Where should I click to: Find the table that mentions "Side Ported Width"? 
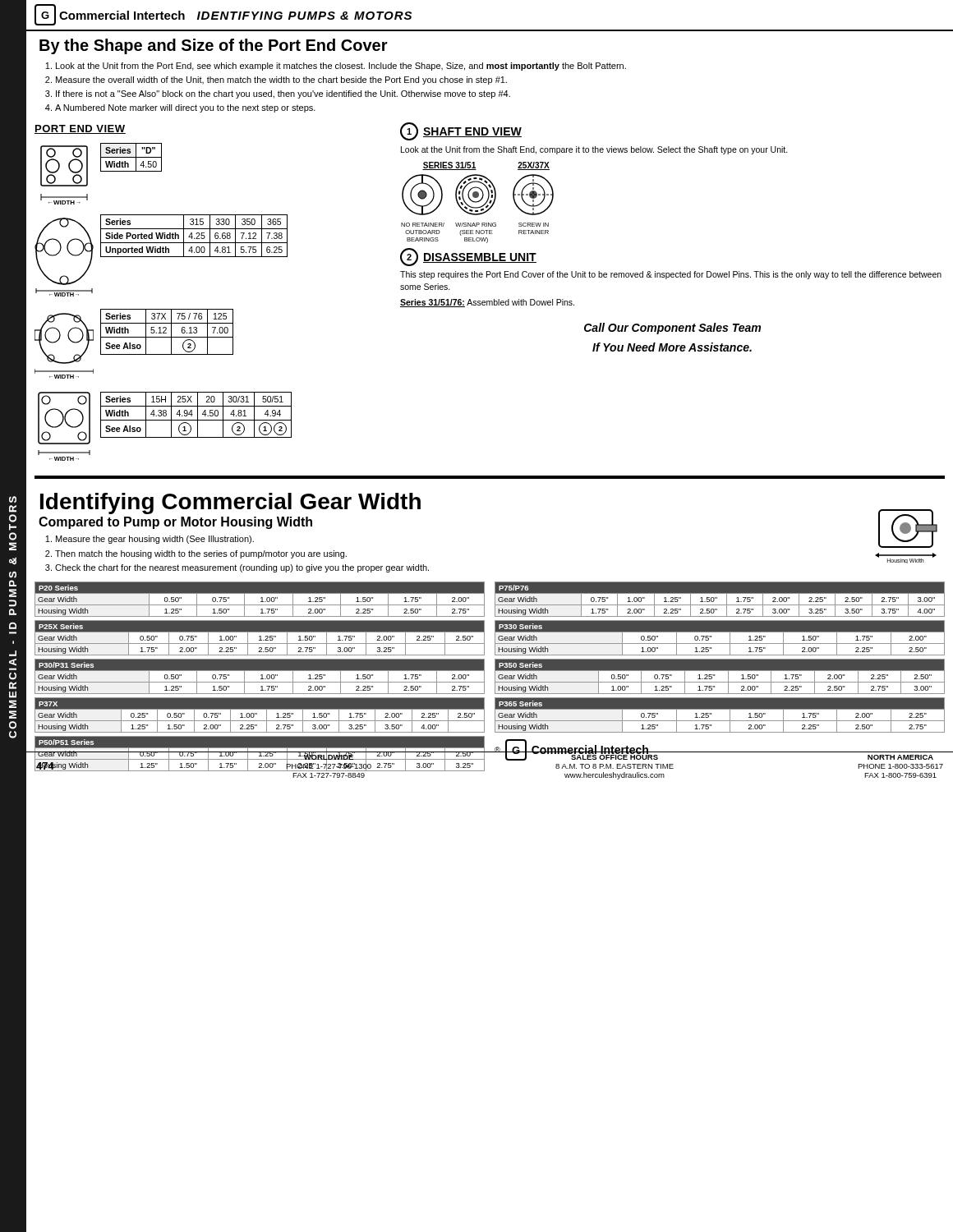[x=194, y=236]
